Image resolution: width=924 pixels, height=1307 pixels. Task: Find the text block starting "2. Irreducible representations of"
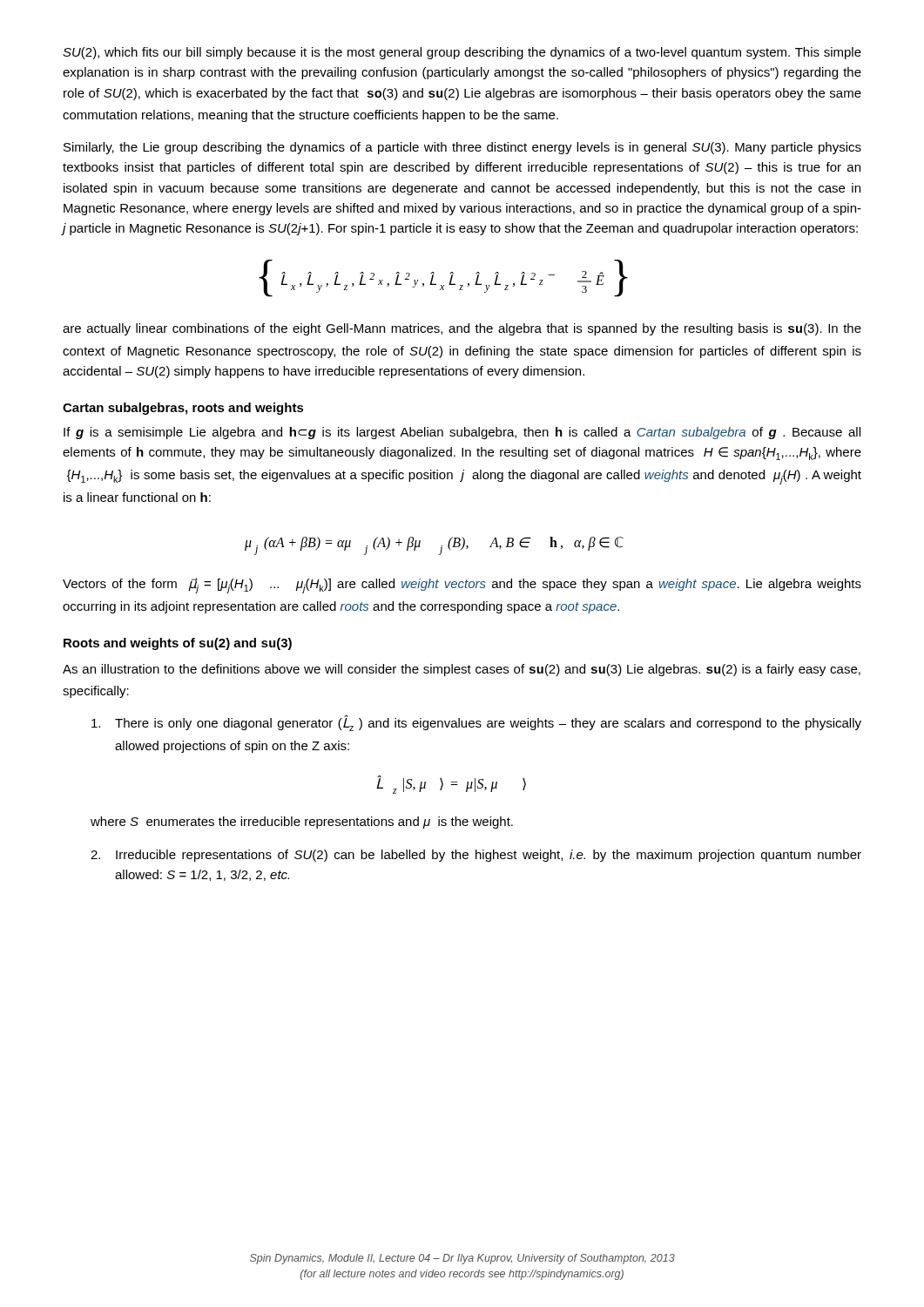pos(476,864)
